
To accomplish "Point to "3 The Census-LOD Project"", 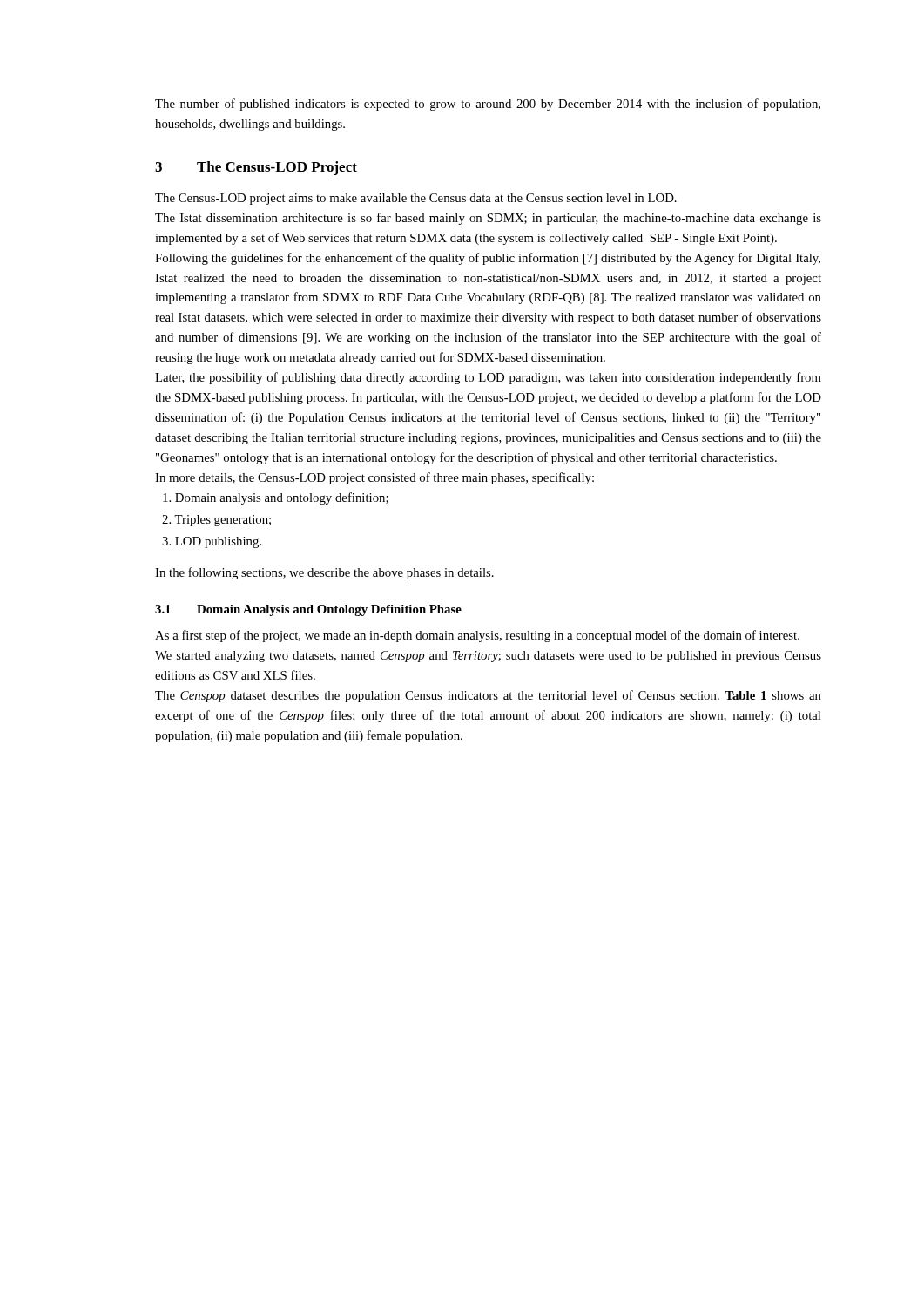I will (256, 167).
